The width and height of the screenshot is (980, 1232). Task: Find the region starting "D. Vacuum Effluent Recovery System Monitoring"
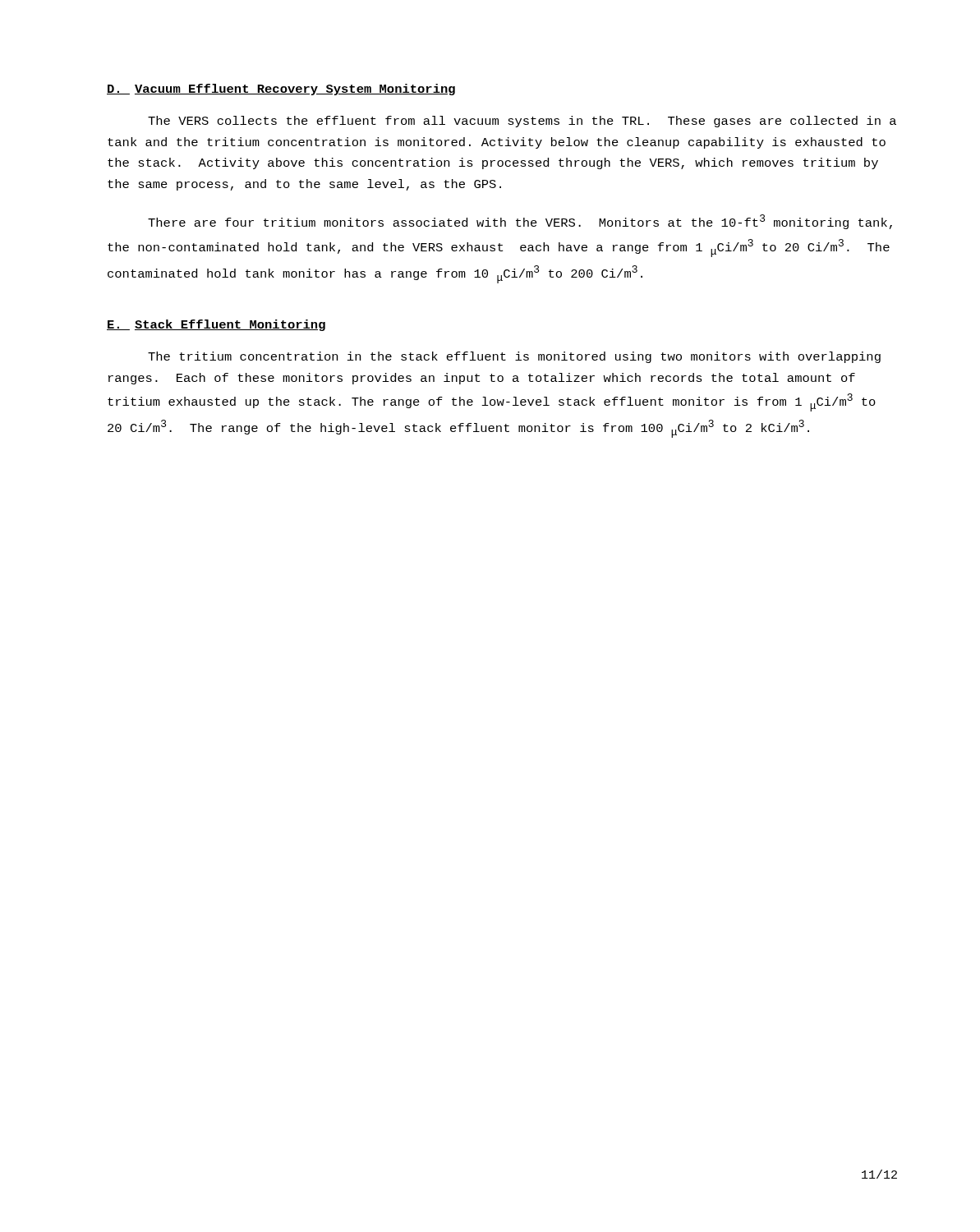pos(281,90)
